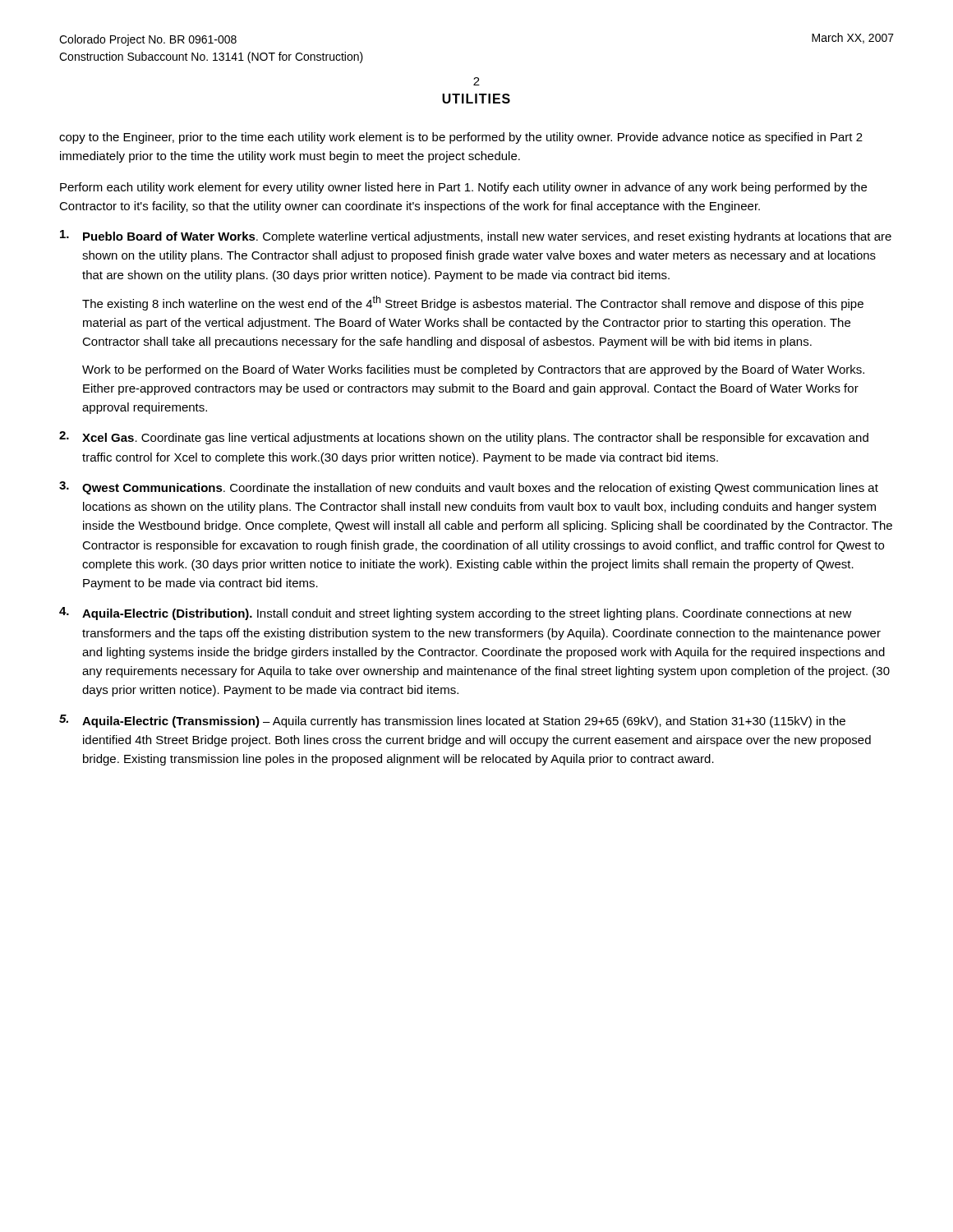This screenshot has height=1232, width=953.
Task: Click the passage that begins "2. Xcel Gas. Coordinate gas"
Action: tap(476, 447)
